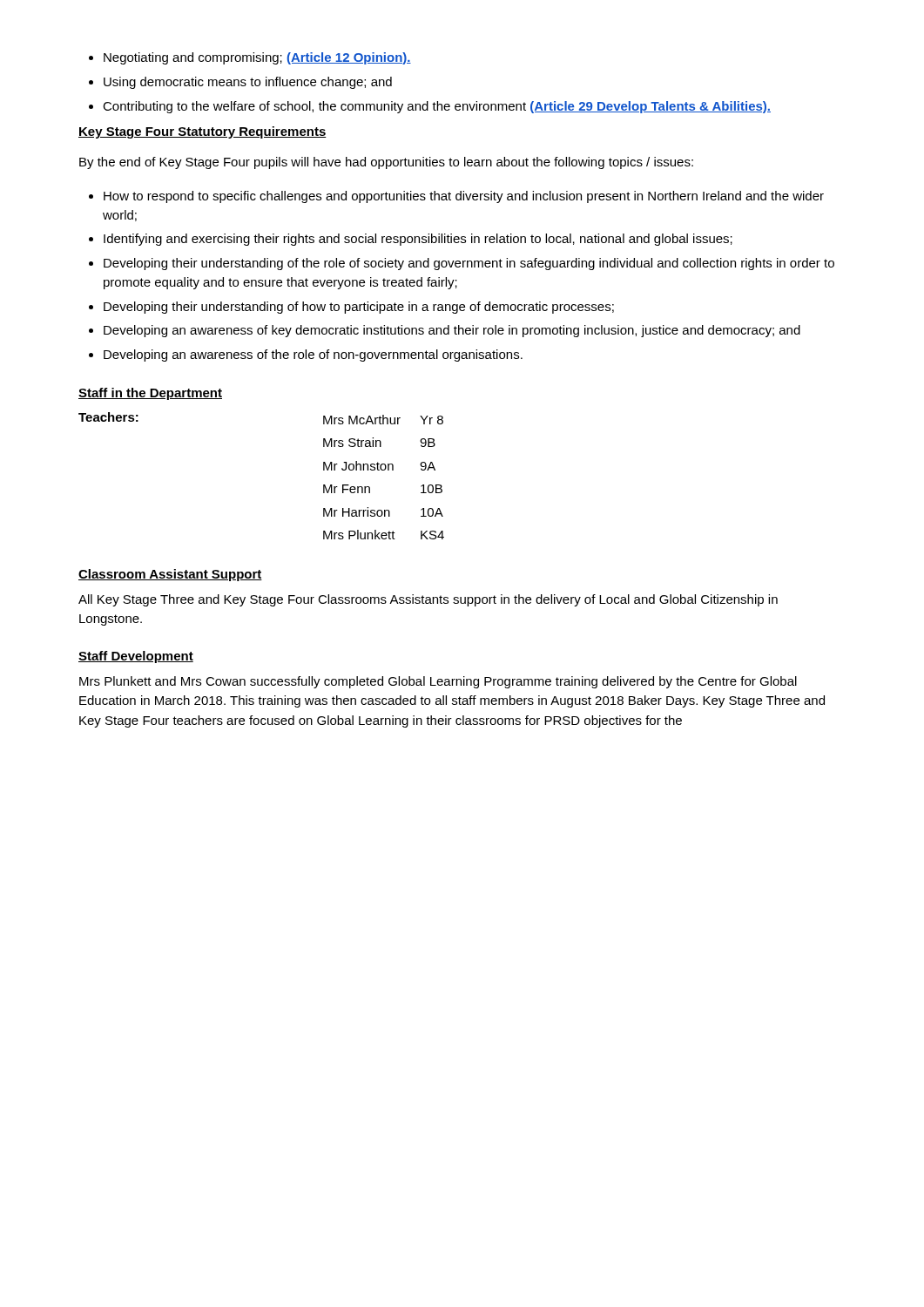Select the table that reads "Mrs McArthur"

462,478
